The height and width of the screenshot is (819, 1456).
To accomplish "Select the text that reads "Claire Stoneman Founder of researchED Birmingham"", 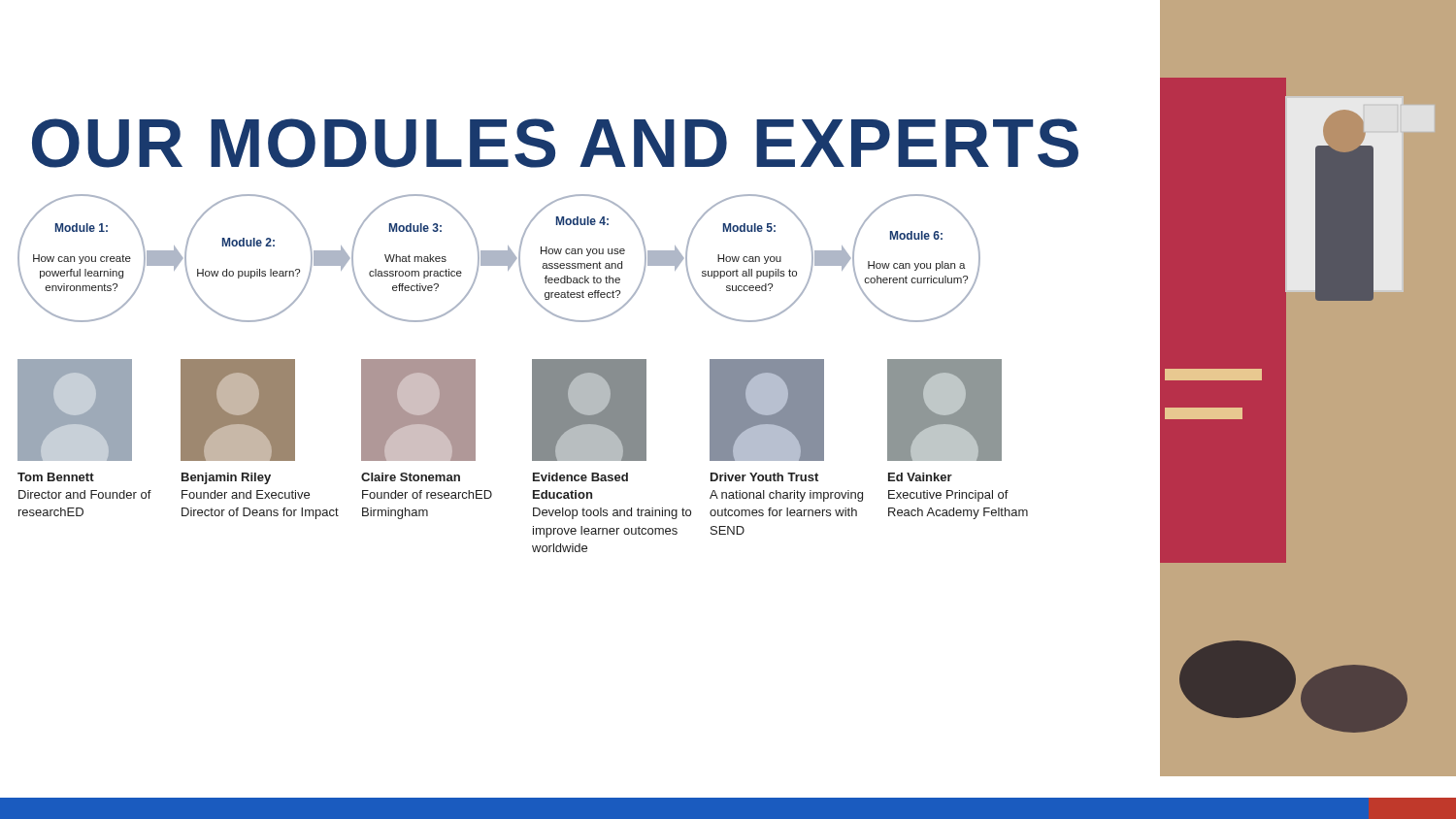I will pyautogui.click(x=427, y=495).
